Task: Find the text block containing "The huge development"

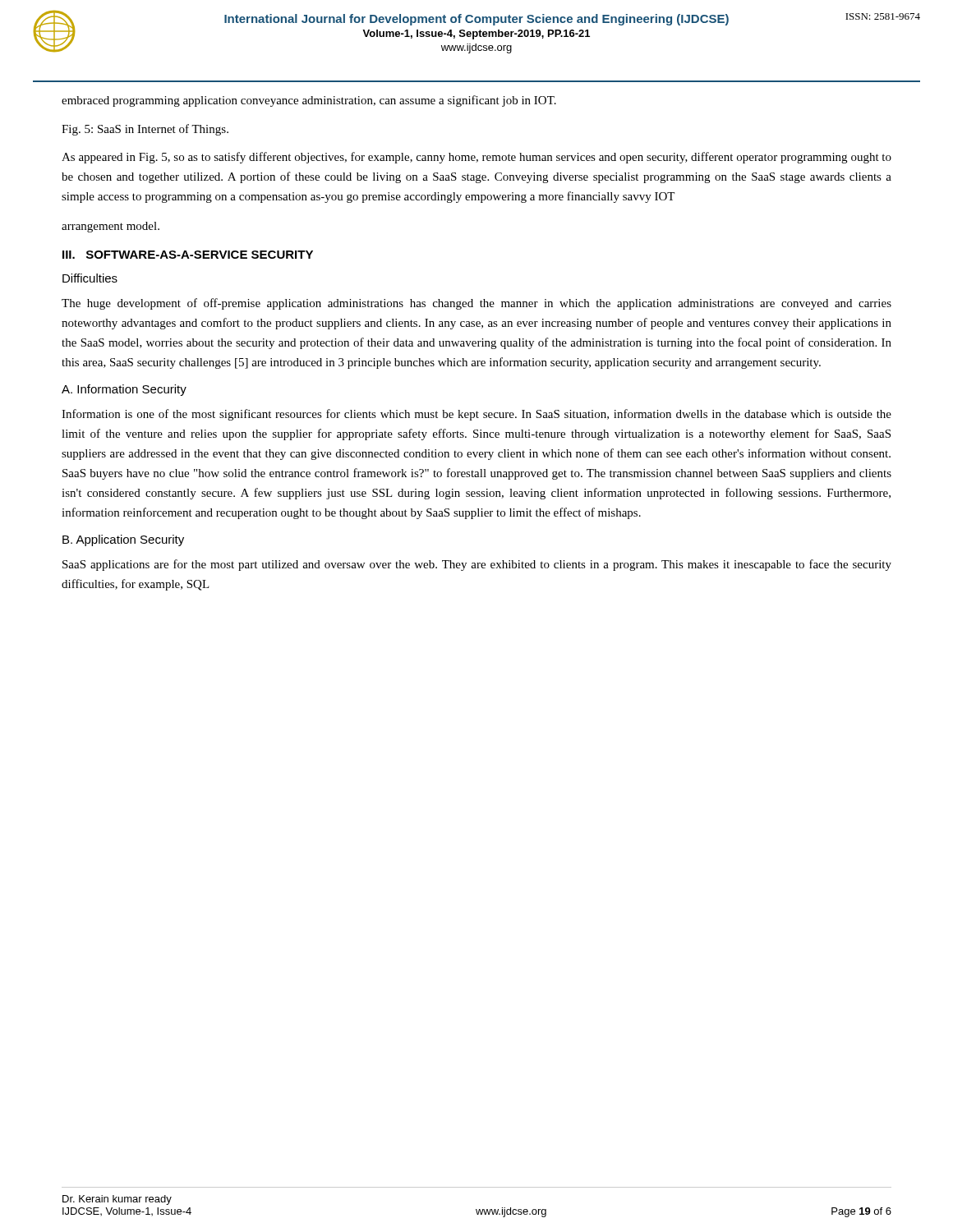Action: [476, 332]
